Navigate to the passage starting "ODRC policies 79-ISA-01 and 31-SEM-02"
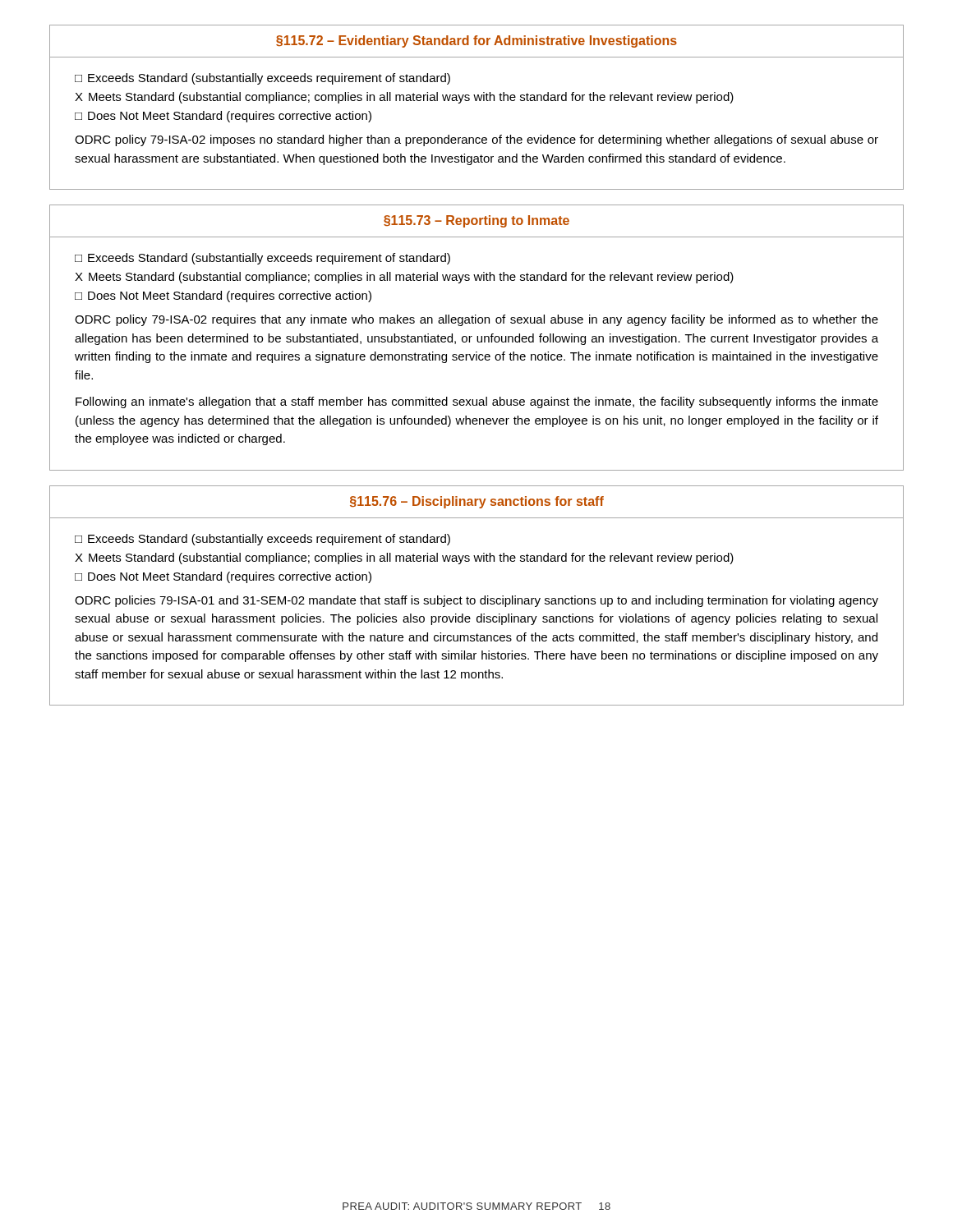This screenshot has height=1232, width=953. pyautogui.click(x=476, y=637)
